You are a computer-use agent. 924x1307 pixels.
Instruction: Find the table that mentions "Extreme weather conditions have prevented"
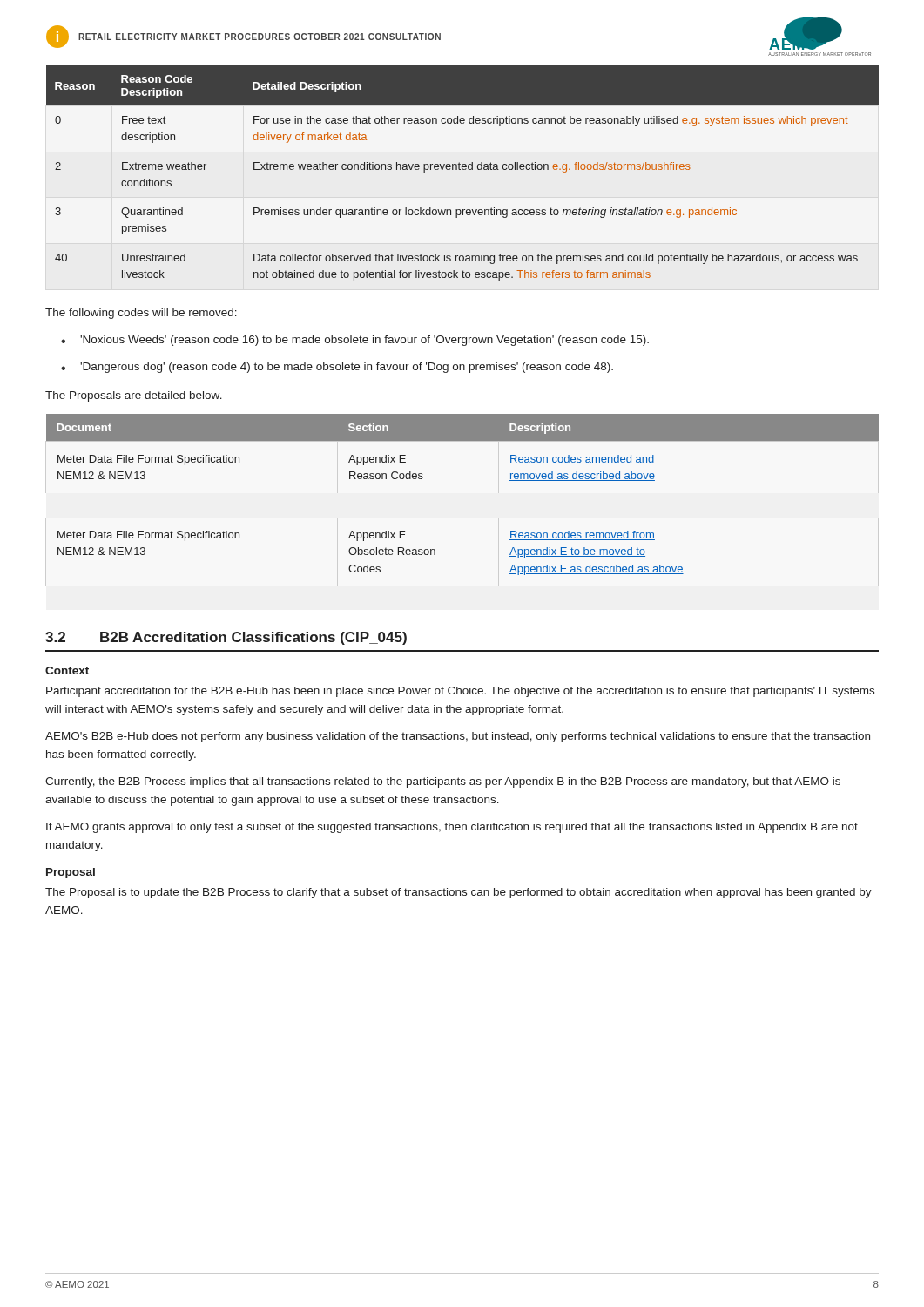tap(462, 178)
